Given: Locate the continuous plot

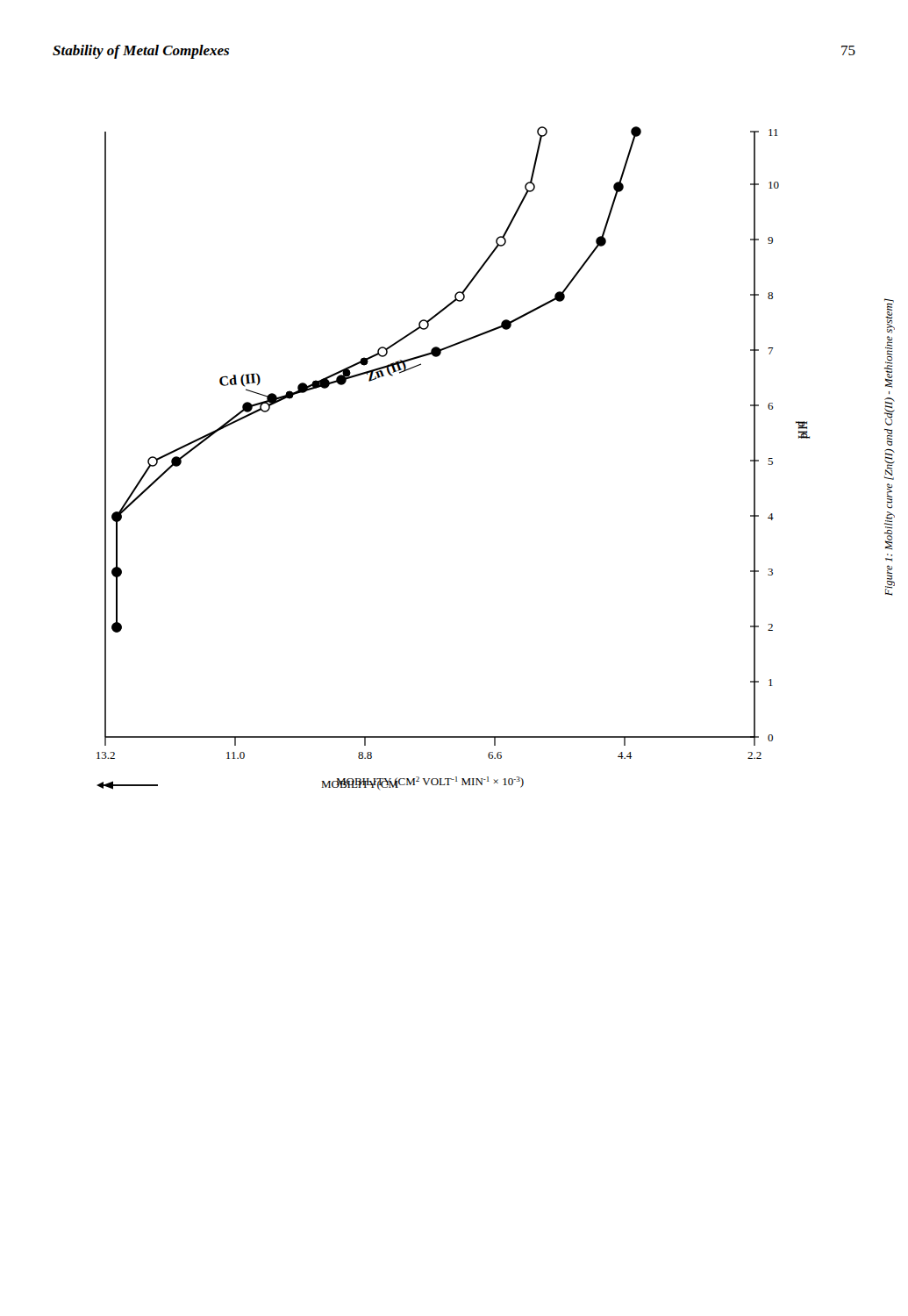Looking at the screenshot, I should tap(434, 452).
